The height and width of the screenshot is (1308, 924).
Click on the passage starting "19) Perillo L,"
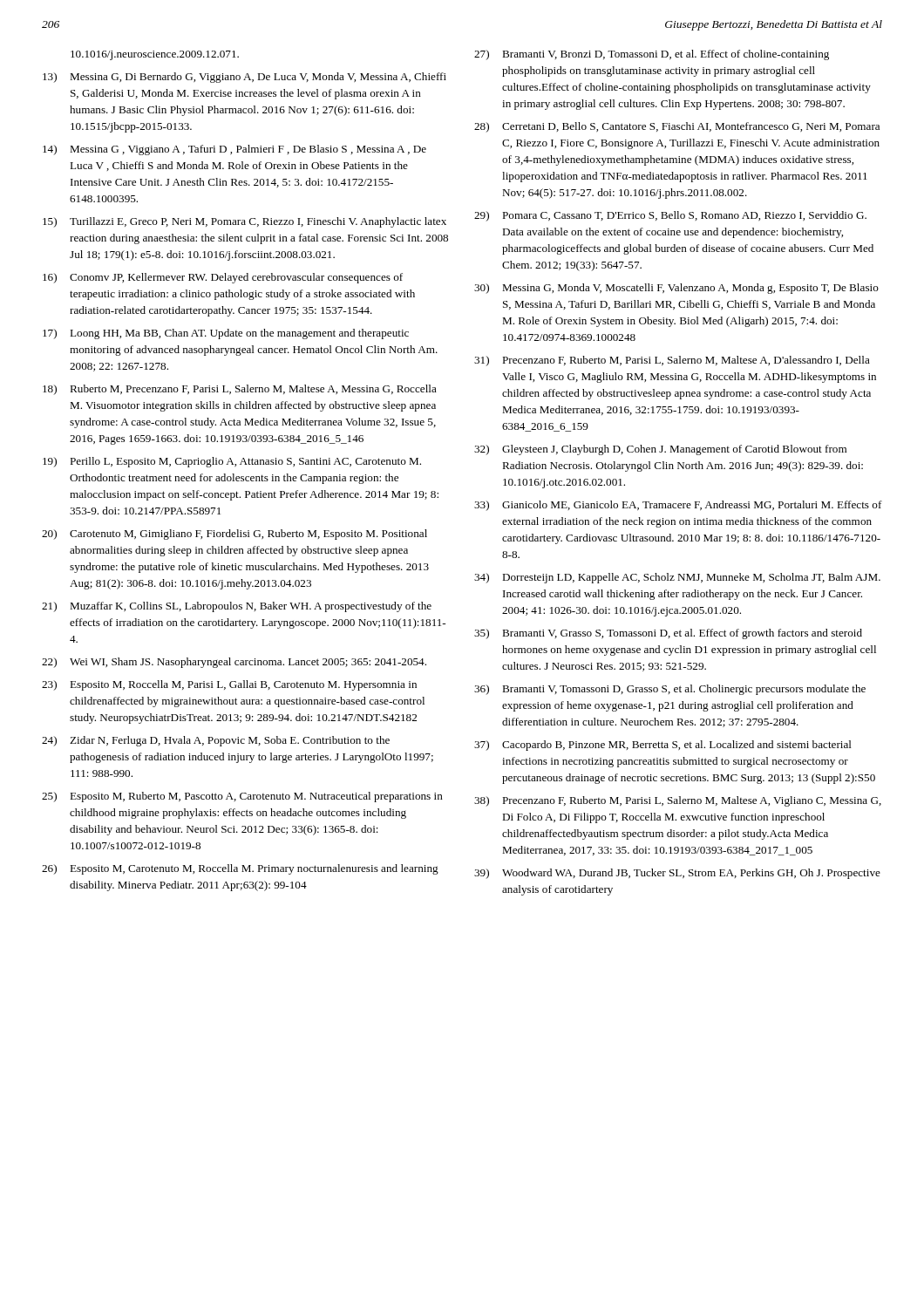coord(246,486)
